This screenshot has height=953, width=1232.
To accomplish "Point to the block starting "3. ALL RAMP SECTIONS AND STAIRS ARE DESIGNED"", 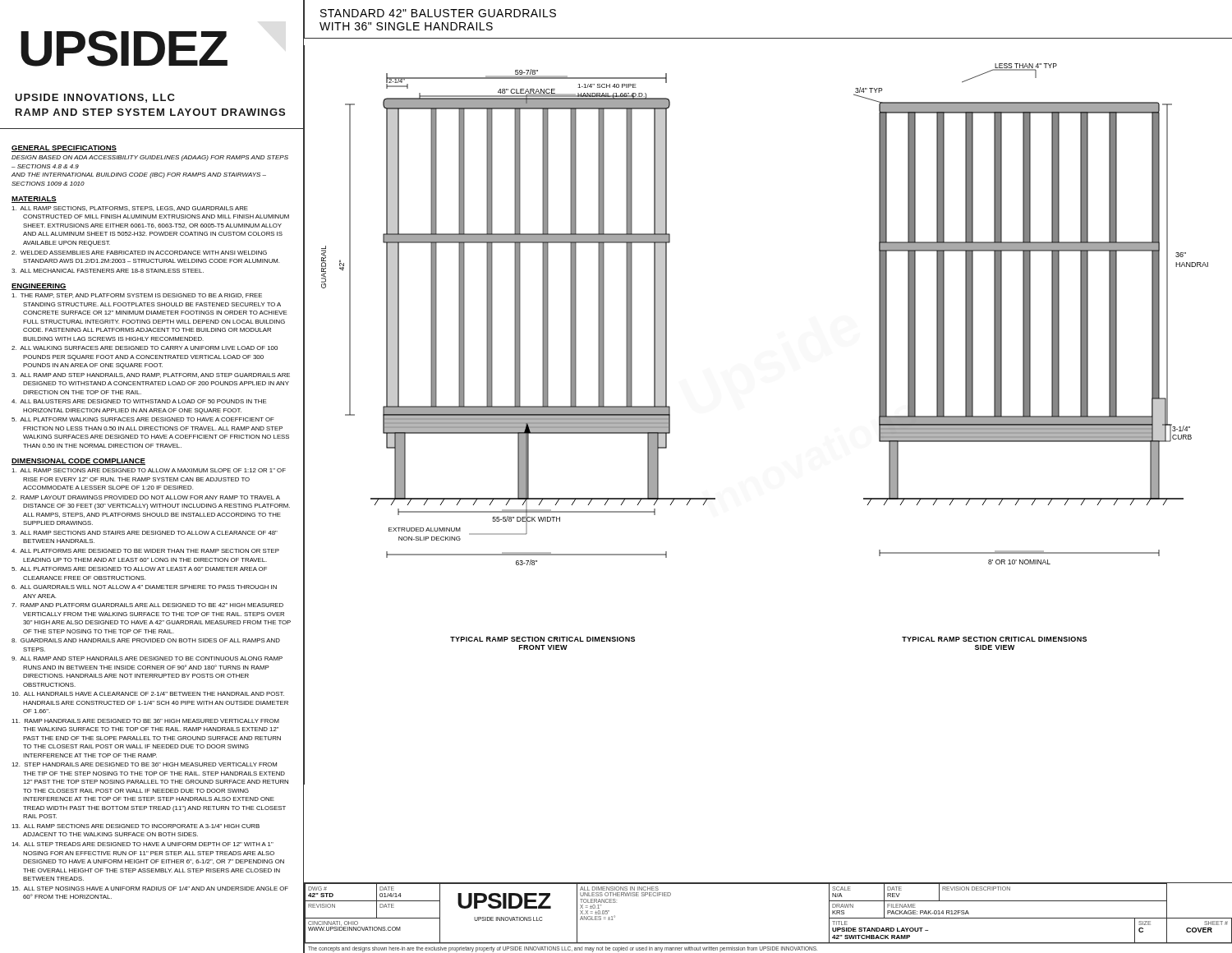I will pyautogui.click(x=144, y=537).
